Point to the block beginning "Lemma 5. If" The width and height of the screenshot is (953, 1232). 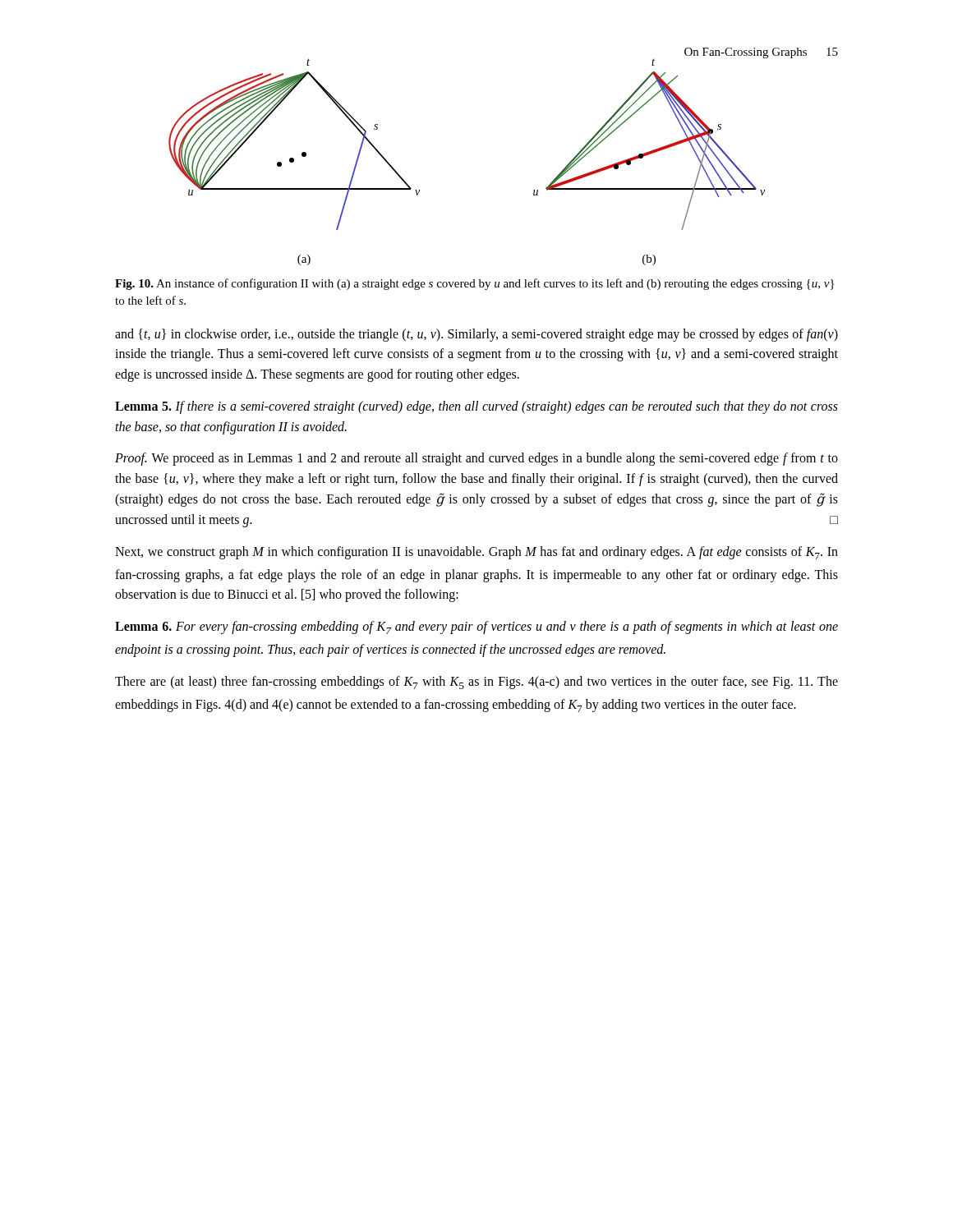(476, 416)
